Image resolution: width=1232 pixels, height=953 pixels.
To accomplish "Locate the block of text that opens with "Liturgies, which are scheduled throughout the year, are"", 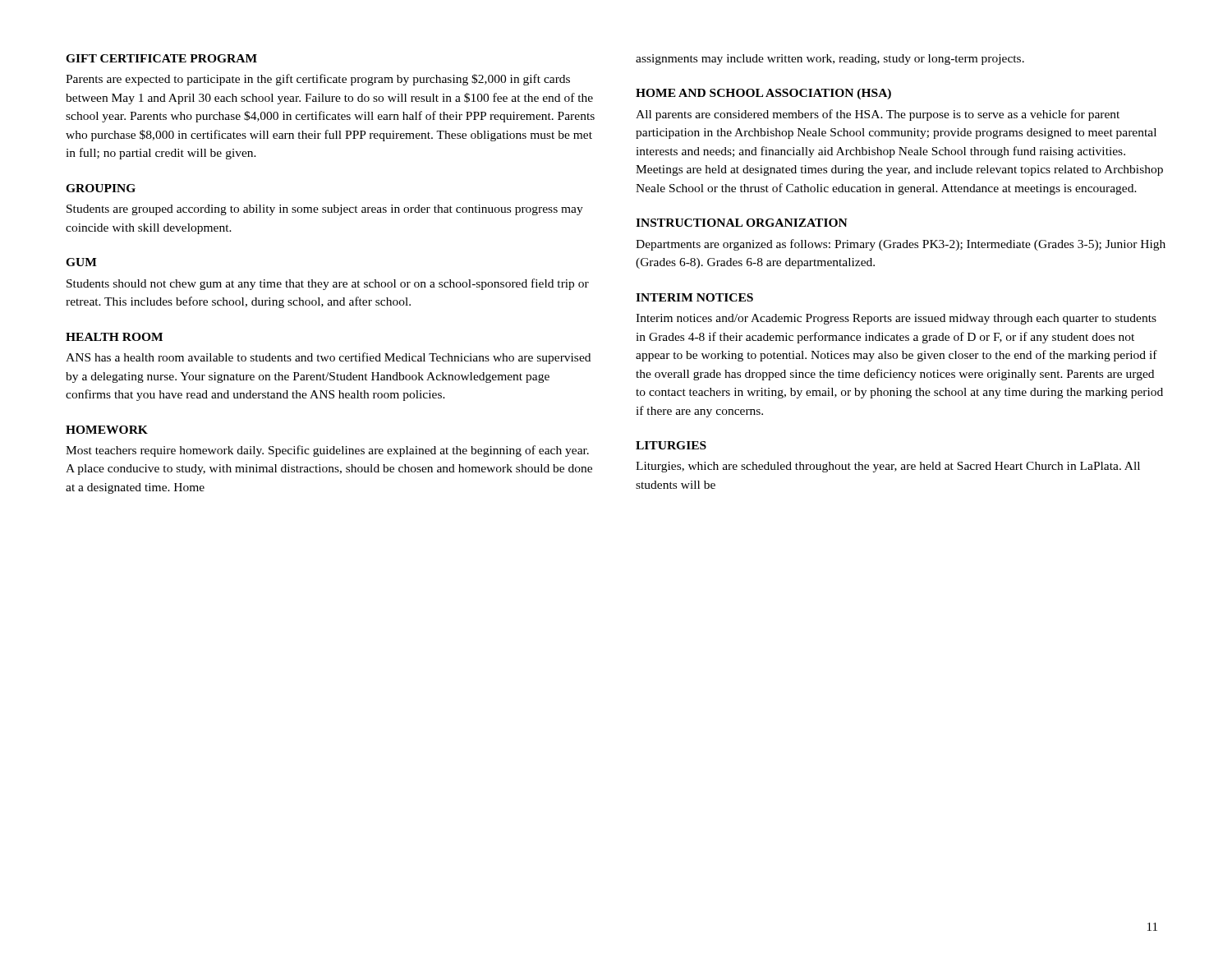I will [888, 475].
